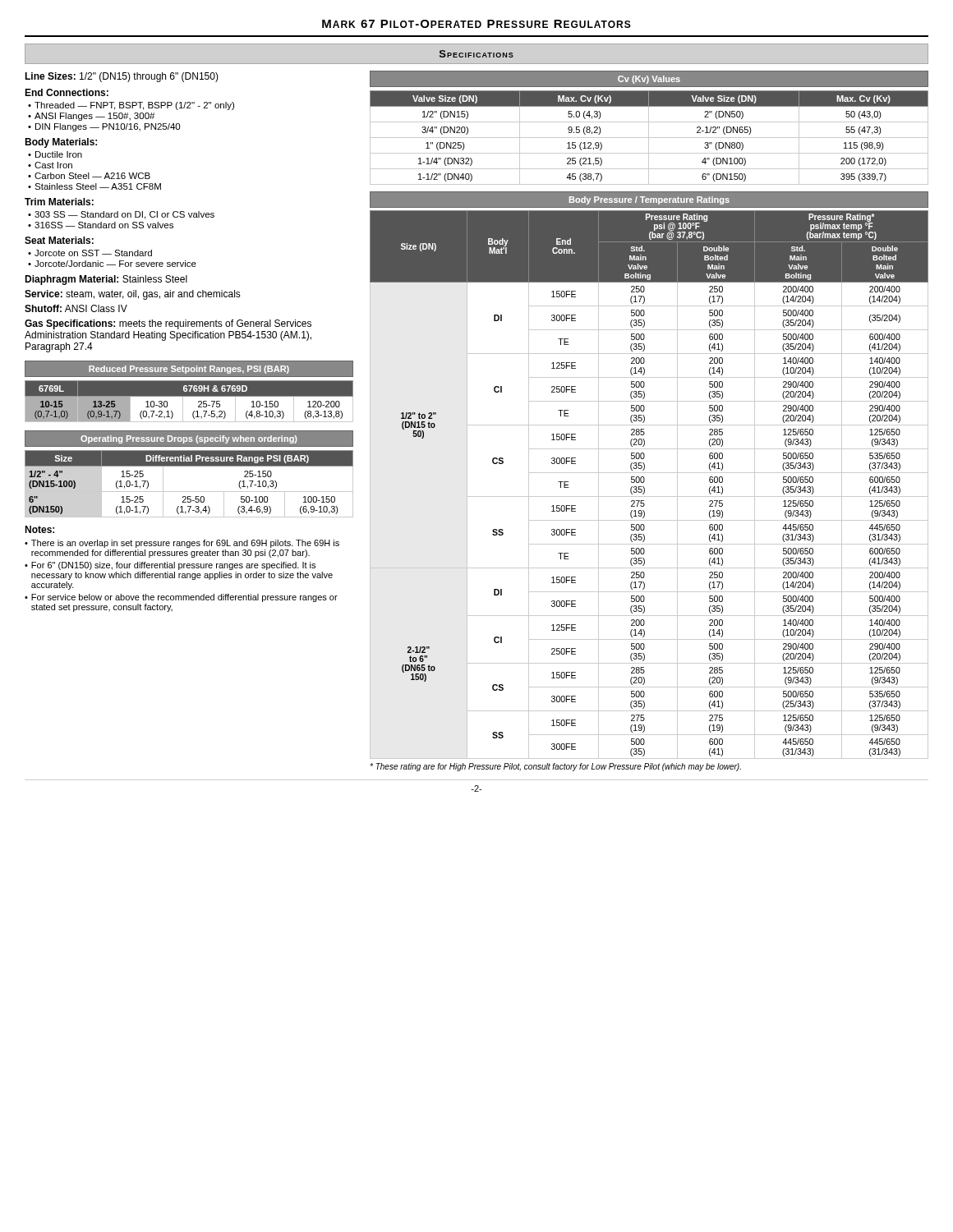Locate the section header containing "Operating Pressure Drops"
The width and height of the screenshot is (953, 1232).
[x=189, y=439]
